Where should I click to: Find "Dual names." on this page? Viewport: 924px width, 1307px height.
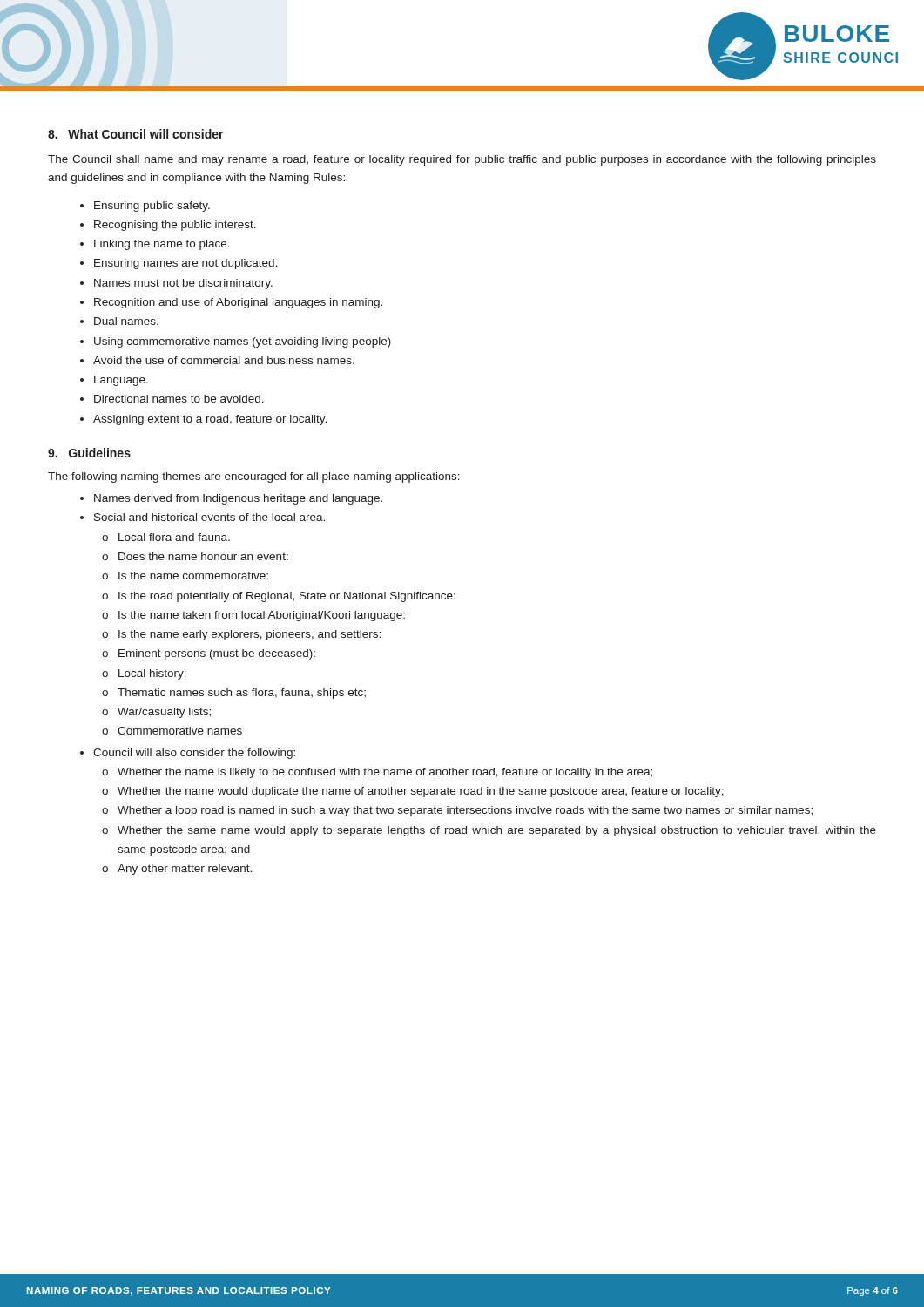126,321
